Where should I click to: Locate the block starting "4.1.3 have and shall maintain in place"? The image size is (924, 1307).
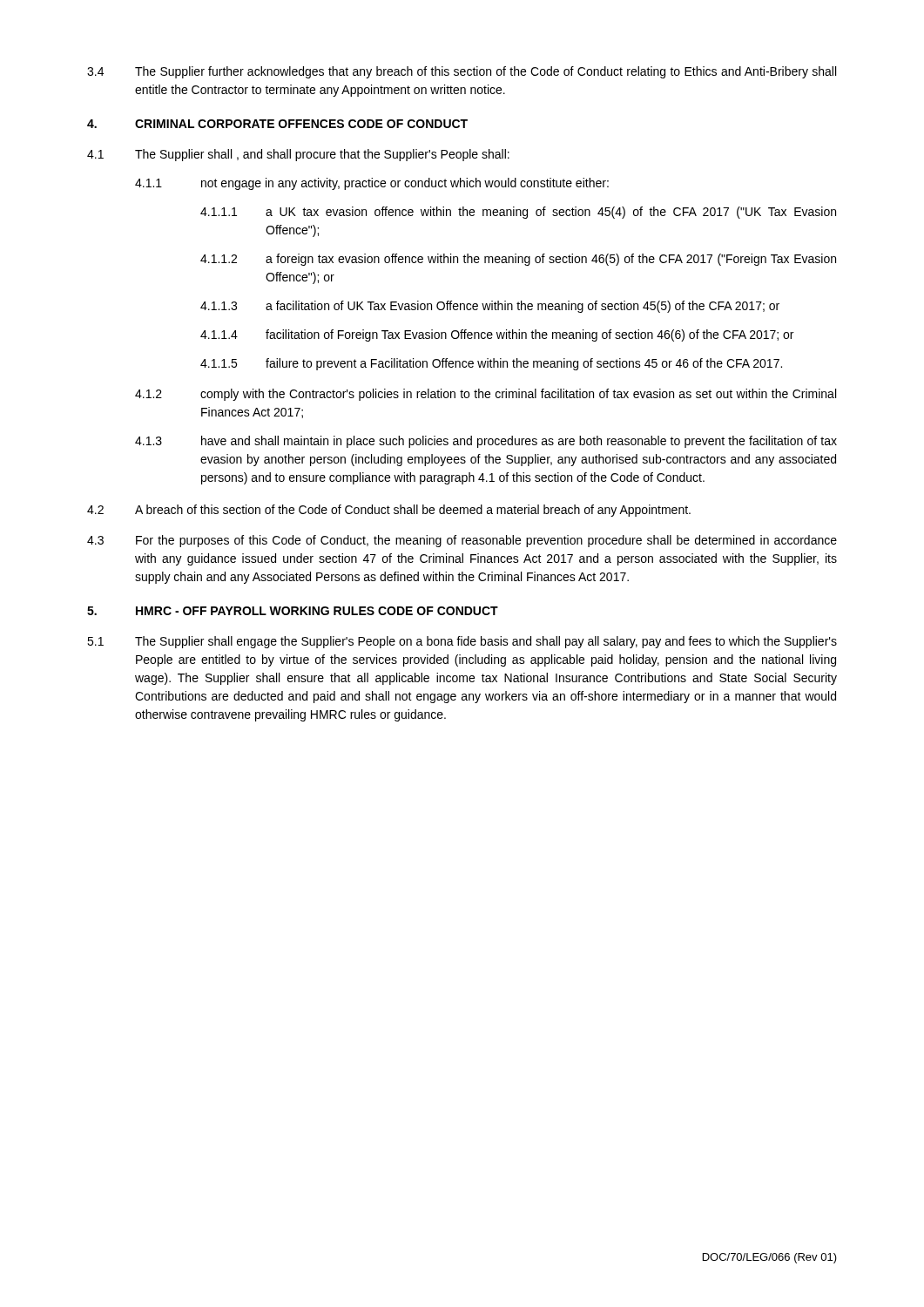coord(486,460)
